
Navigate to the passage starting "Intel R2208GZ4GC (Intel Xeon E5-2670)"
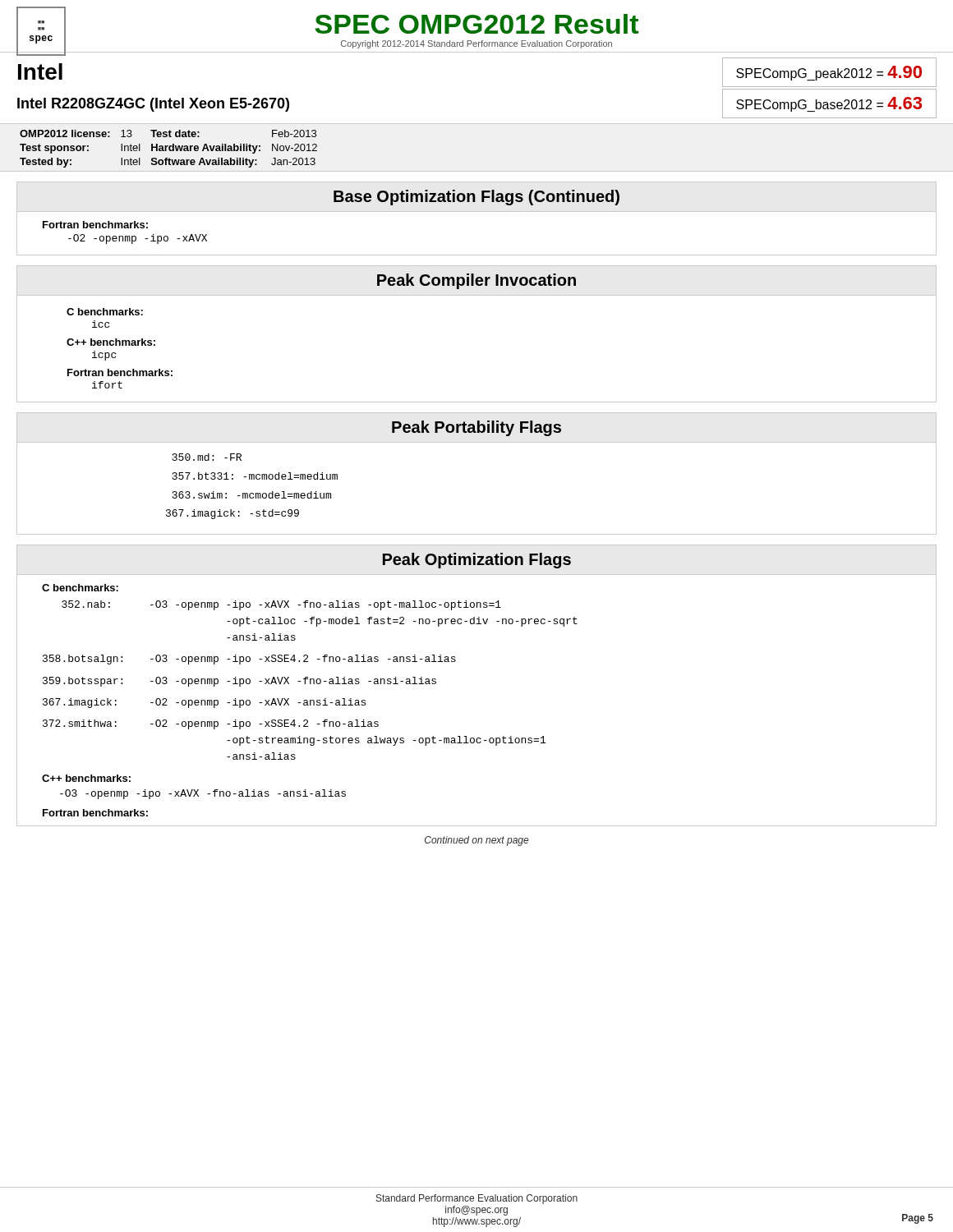click(x=153, y=103)
